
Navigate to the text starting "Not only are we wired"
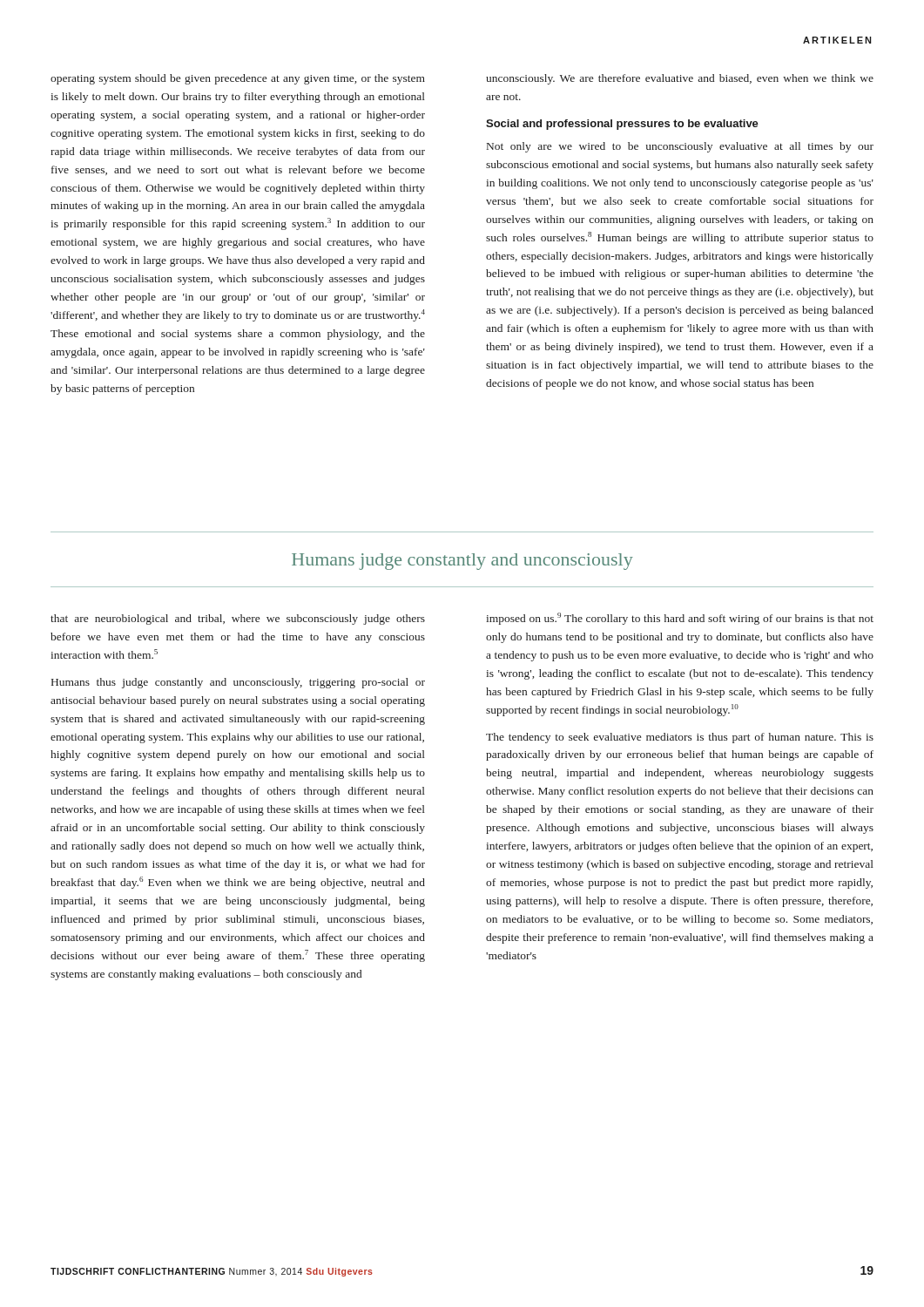[x=680, y=265]
